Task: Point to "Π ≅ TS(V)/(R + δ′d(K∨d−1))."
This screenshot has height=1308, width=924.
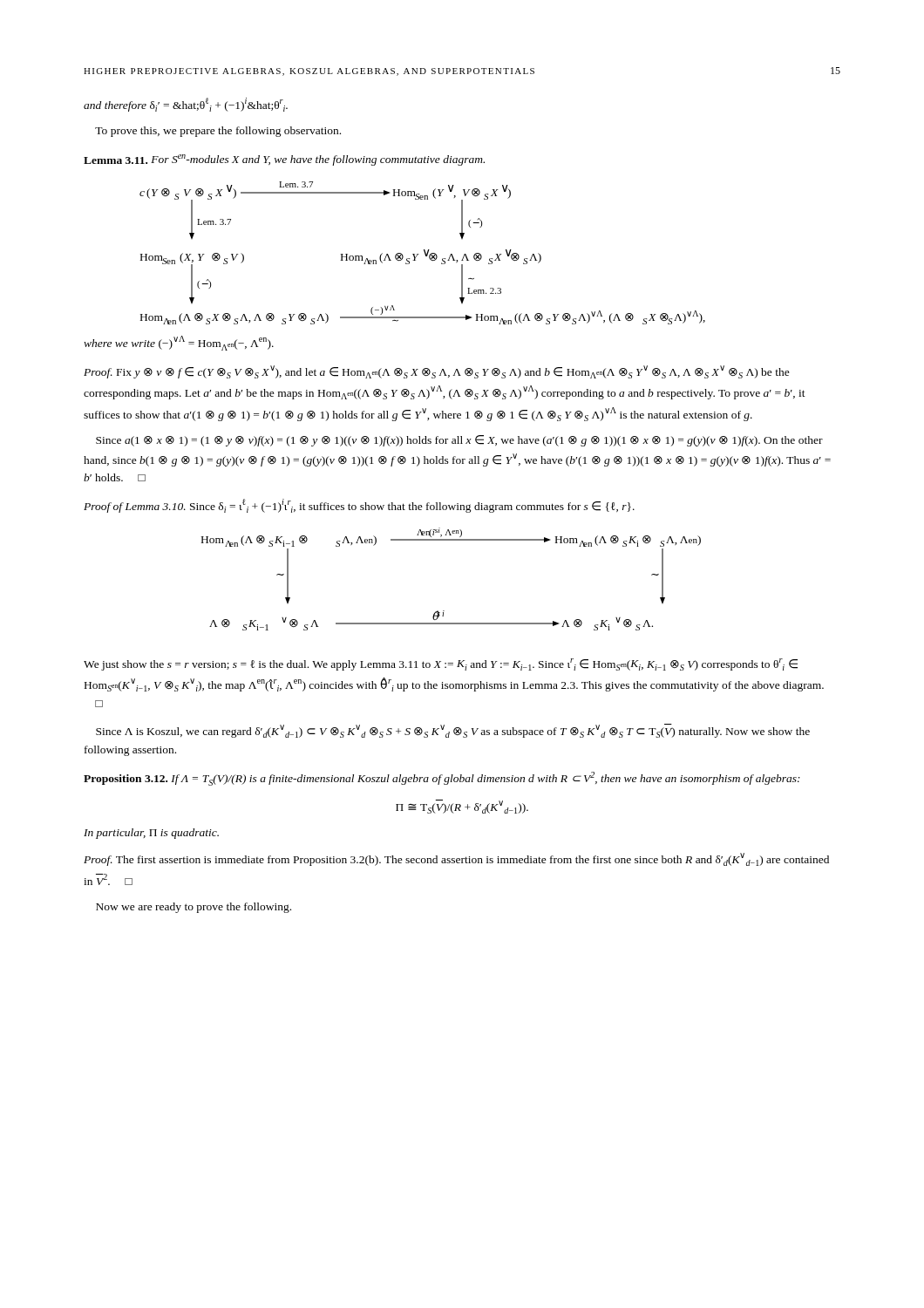Action: click(462, 806)
